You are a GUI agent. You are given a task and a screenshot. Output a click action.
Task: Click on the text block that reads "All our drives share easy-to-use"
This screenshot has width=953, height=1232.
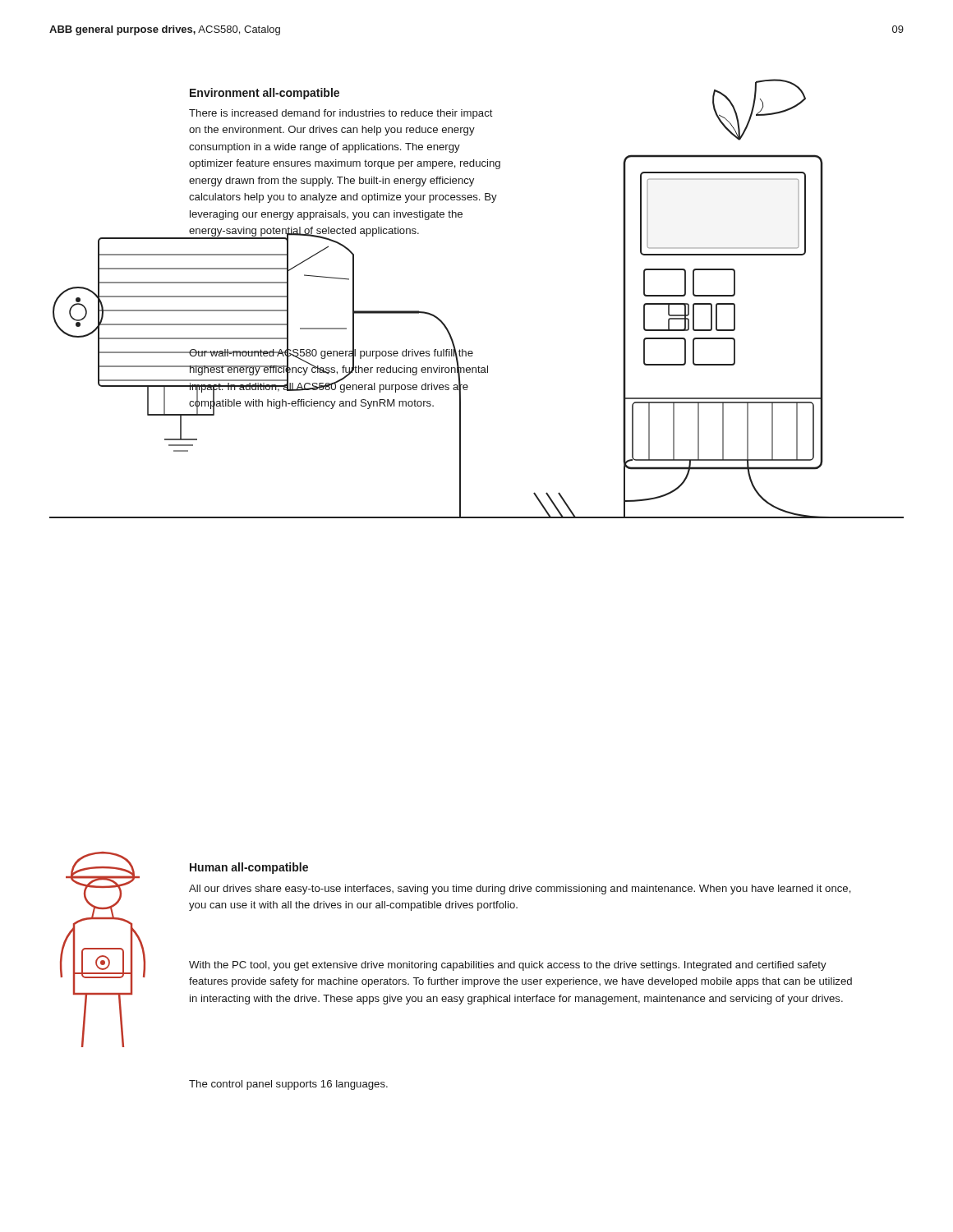pyautogui.click(x=520, y=897)
